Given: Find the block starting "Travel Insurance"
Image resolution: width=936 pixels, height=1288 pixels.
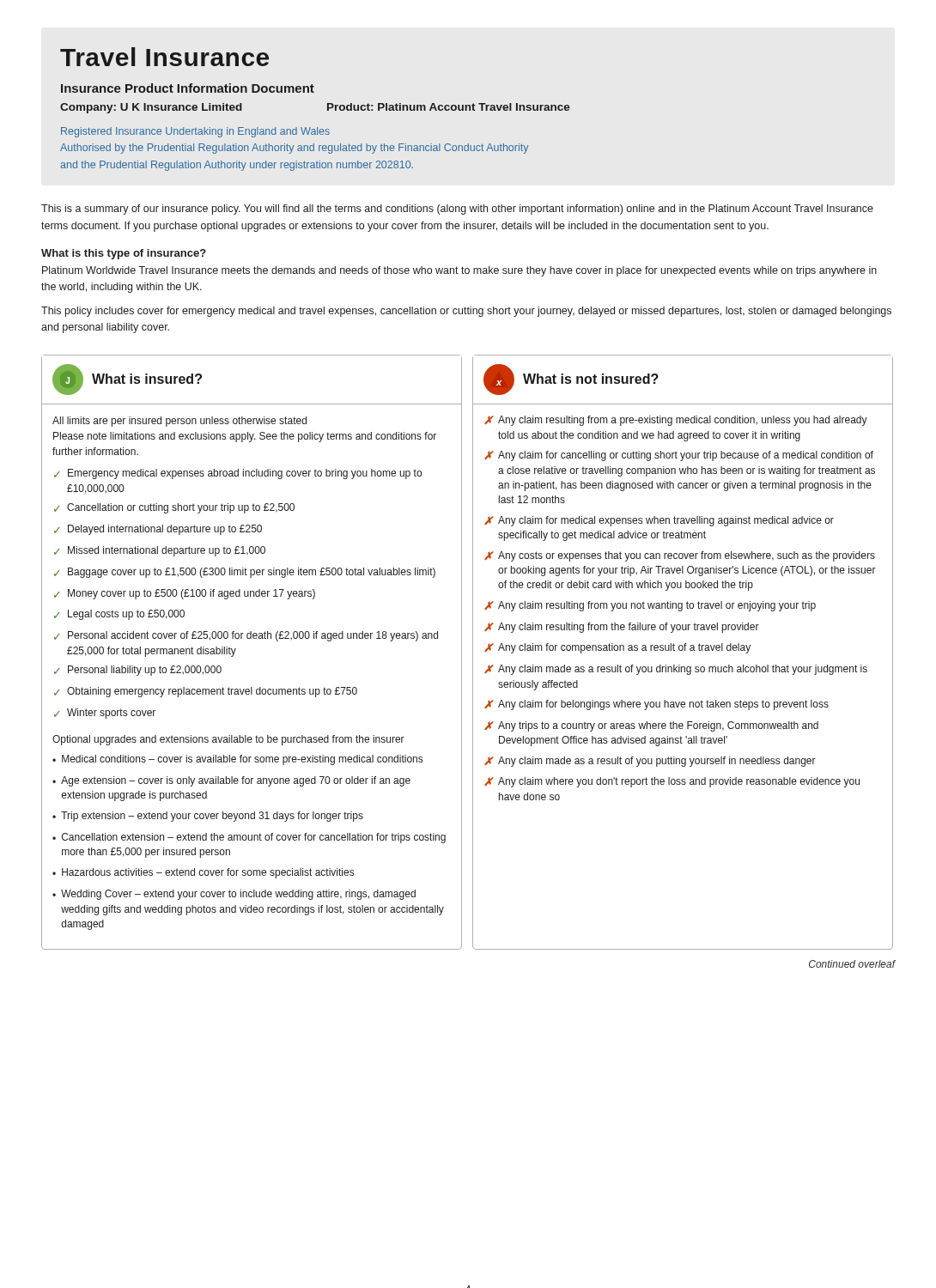Looking at the screenshot, I should (164, 57).
